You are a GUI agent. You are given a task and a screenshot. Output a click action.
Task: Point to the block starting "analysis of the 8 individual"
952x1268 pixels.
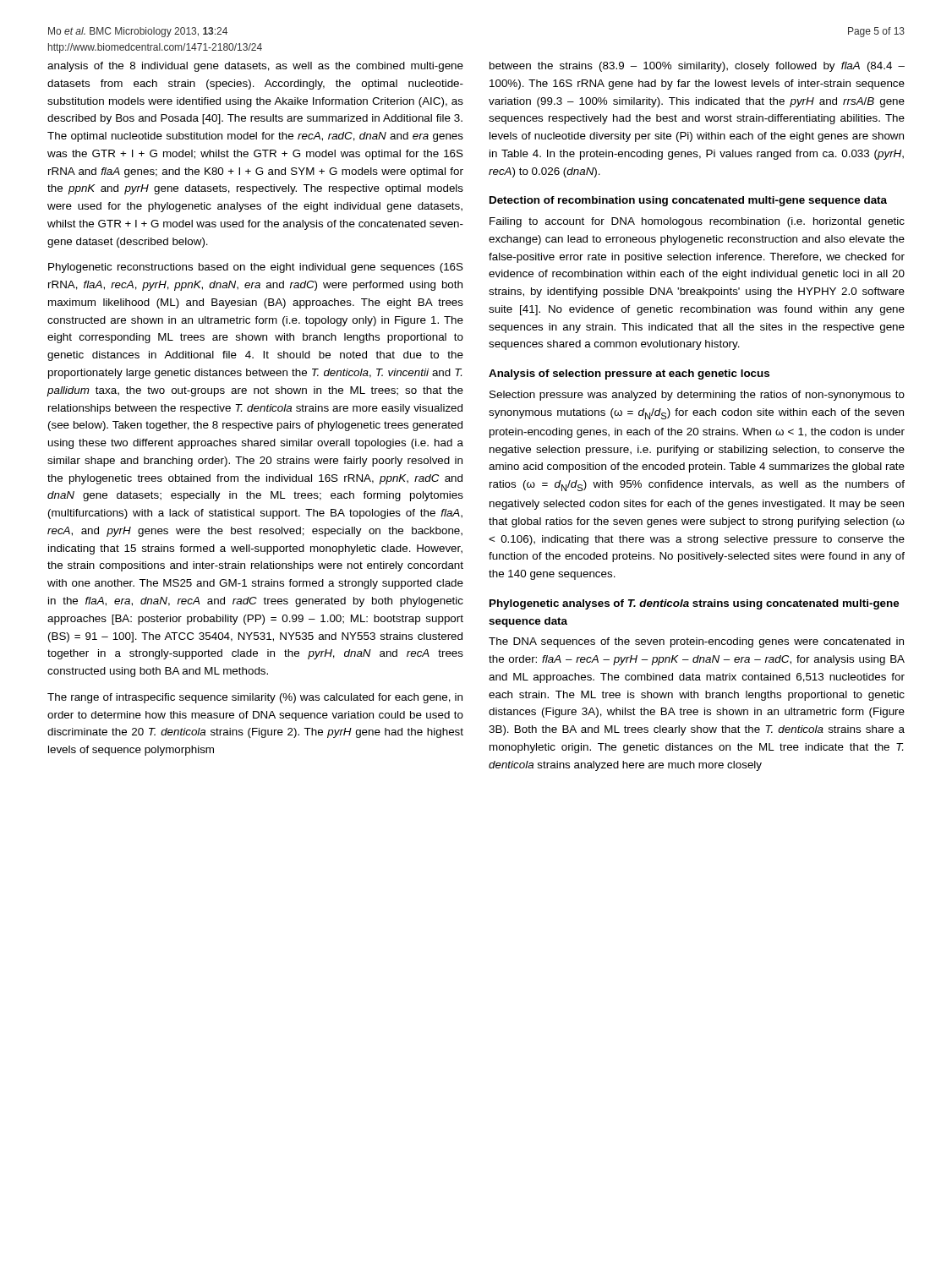255,408
